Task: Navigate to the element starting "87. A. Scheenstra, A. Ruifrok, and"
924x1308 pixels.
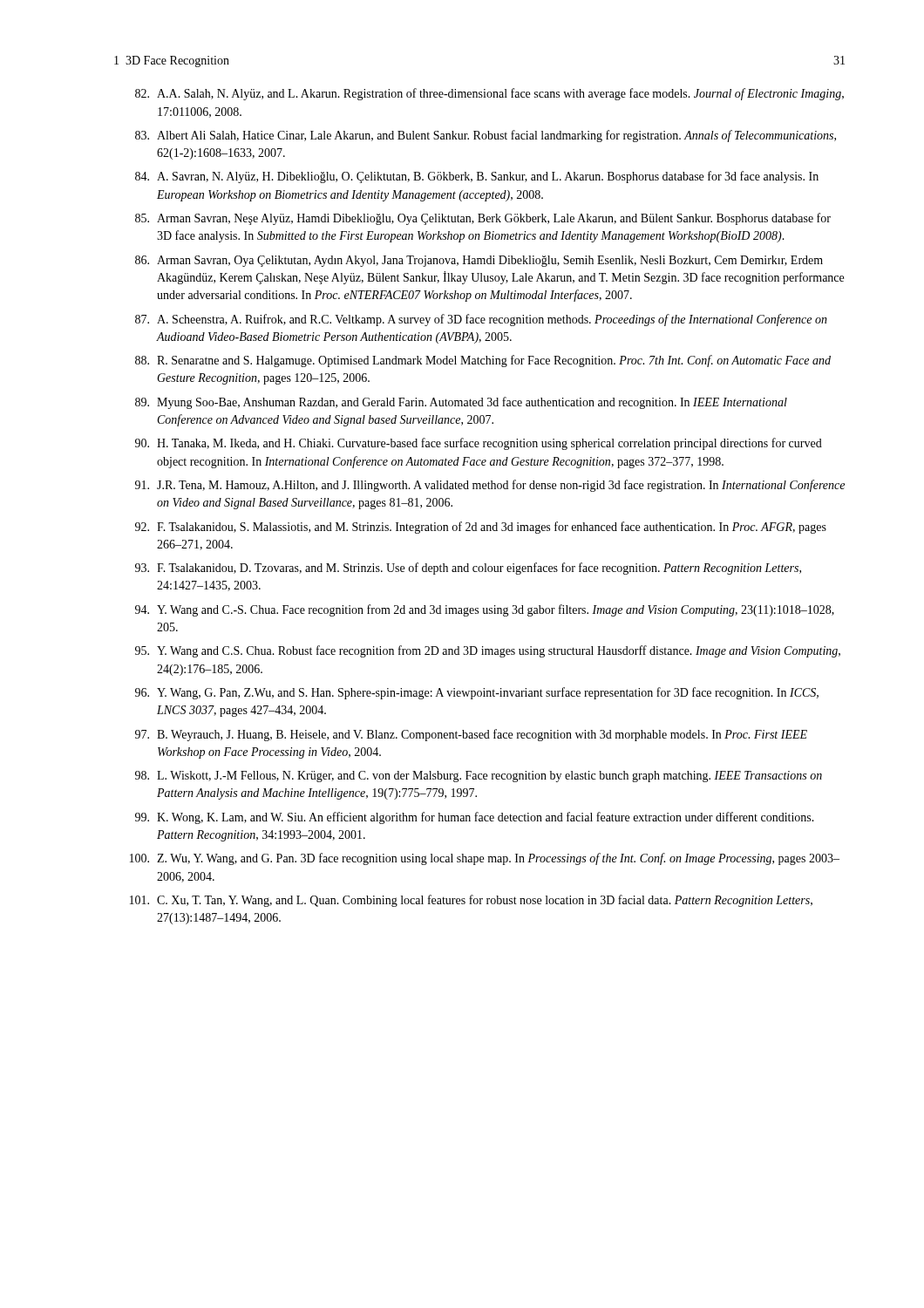Action: point(479,329)
